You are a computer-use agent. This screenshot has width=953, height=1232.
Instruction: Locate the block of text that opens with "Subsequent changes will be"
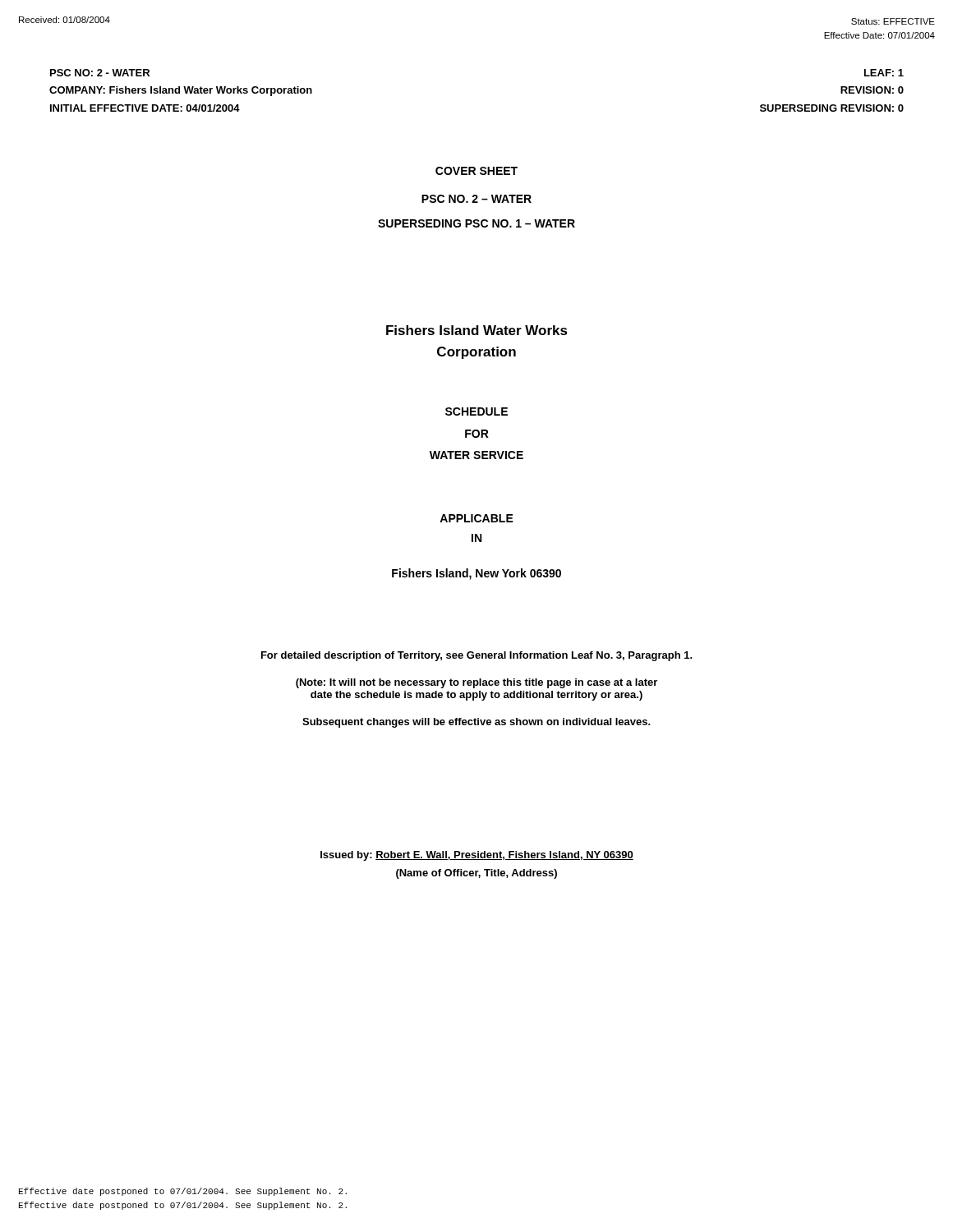point(476,722)
